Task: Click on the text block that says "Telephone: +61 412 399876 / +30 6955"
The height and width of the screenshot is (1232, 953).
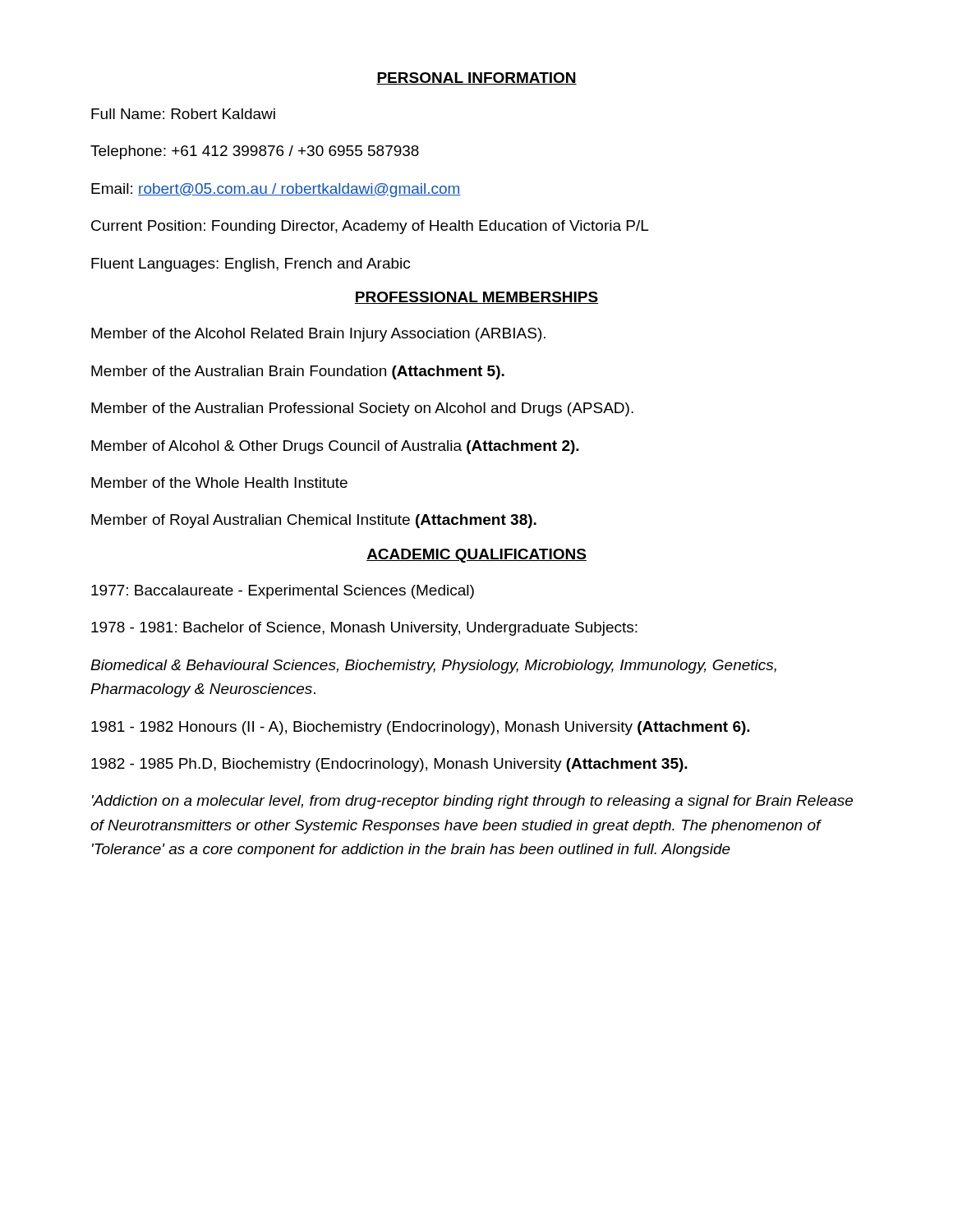Action: (x=255, y=151)
